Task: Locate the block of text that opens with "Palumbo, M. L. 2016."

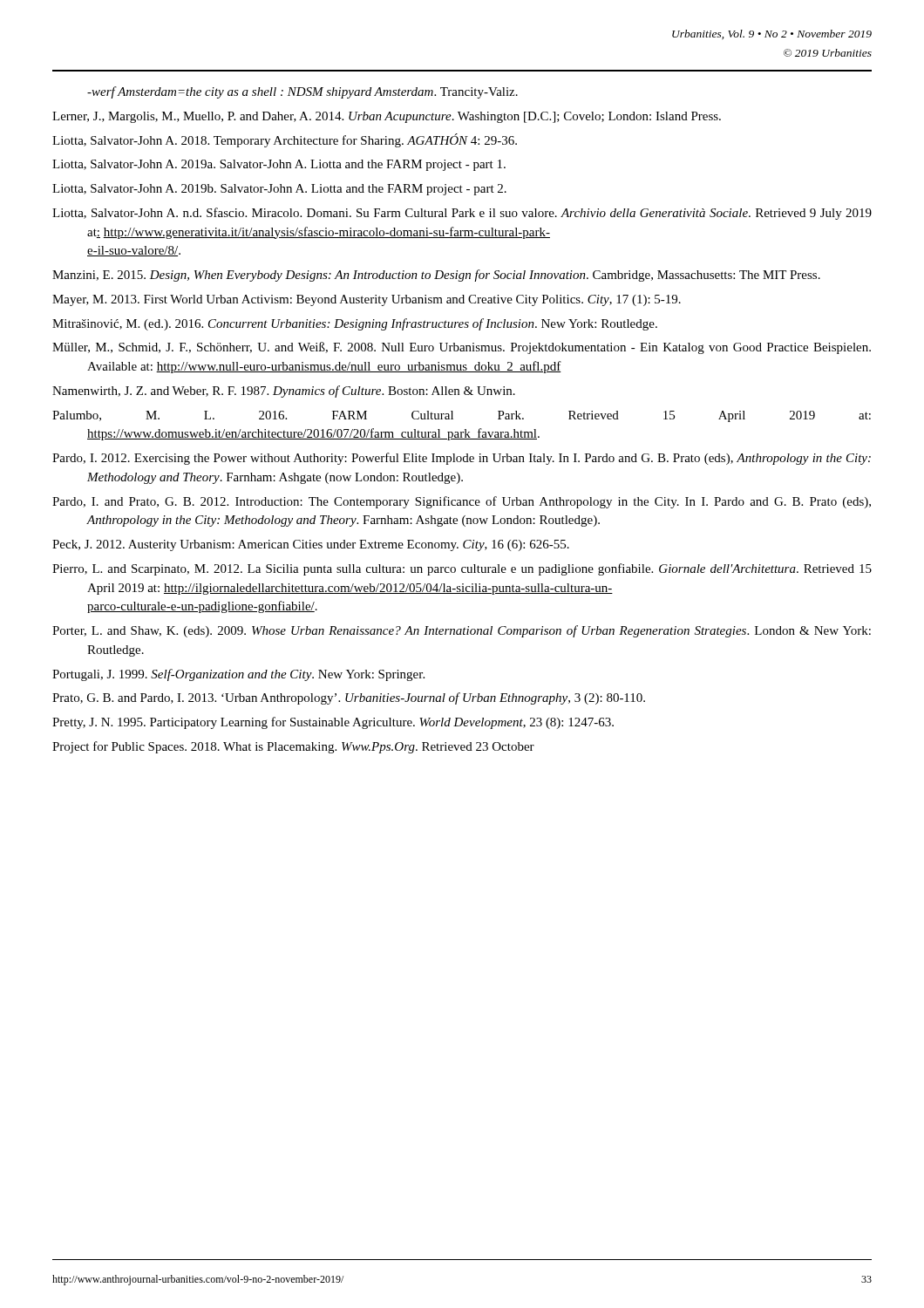Action: (462, 424)
